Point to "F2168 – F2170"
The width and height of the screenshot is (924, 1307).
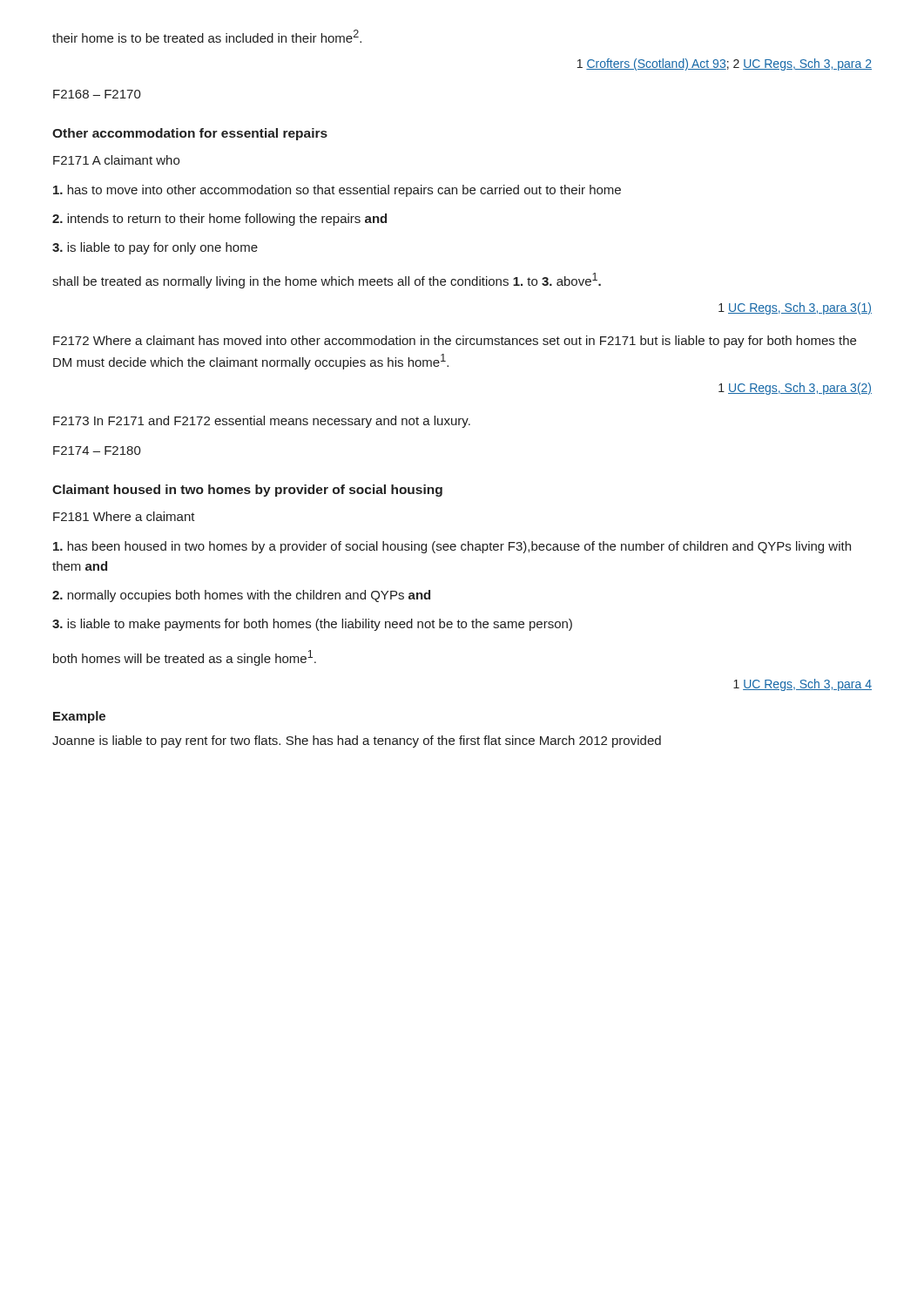[x=97, y=94]
